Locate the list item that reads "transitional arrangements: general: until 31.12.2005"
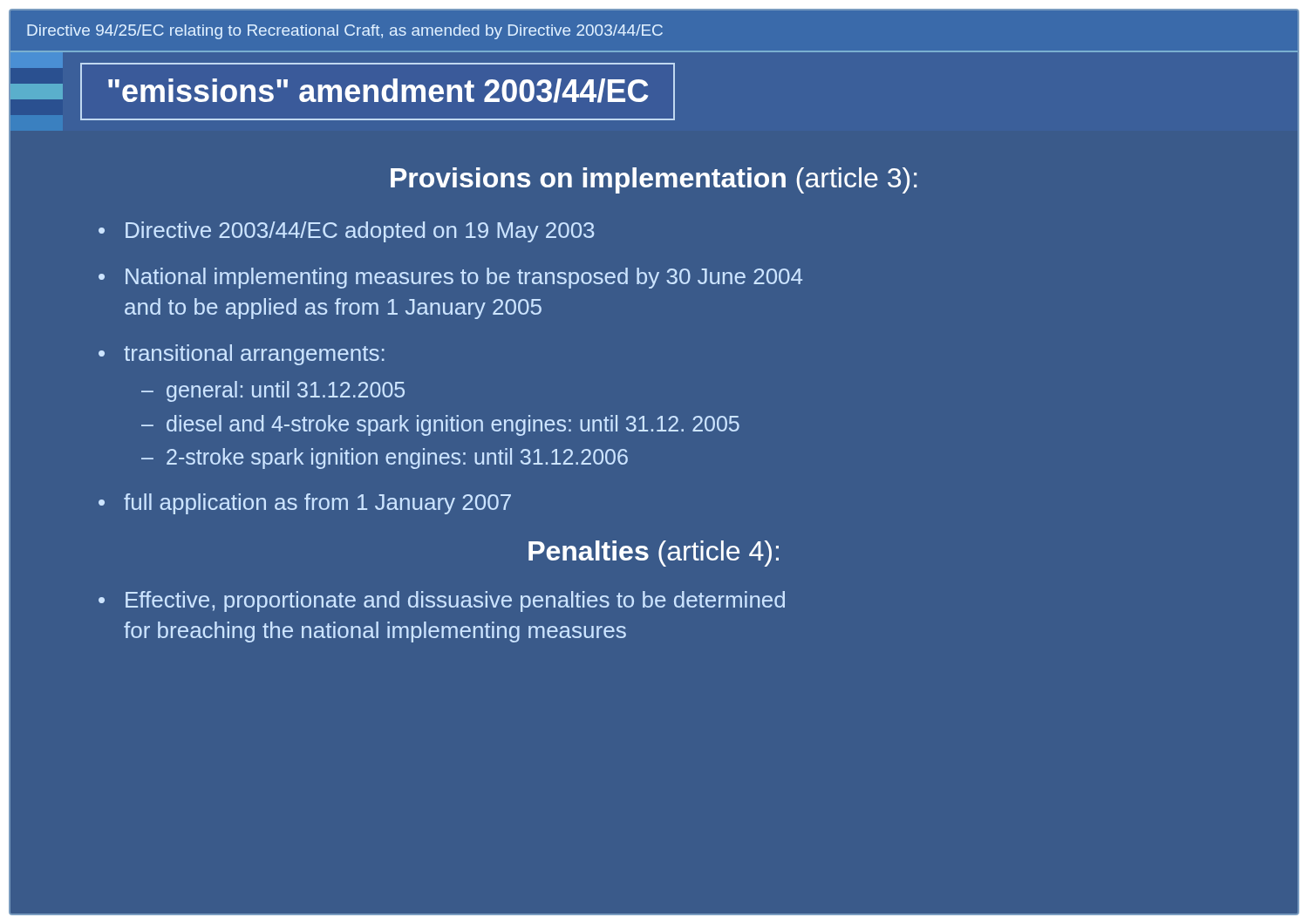This screenshot has width=1308, height=924. coord(254,355)
